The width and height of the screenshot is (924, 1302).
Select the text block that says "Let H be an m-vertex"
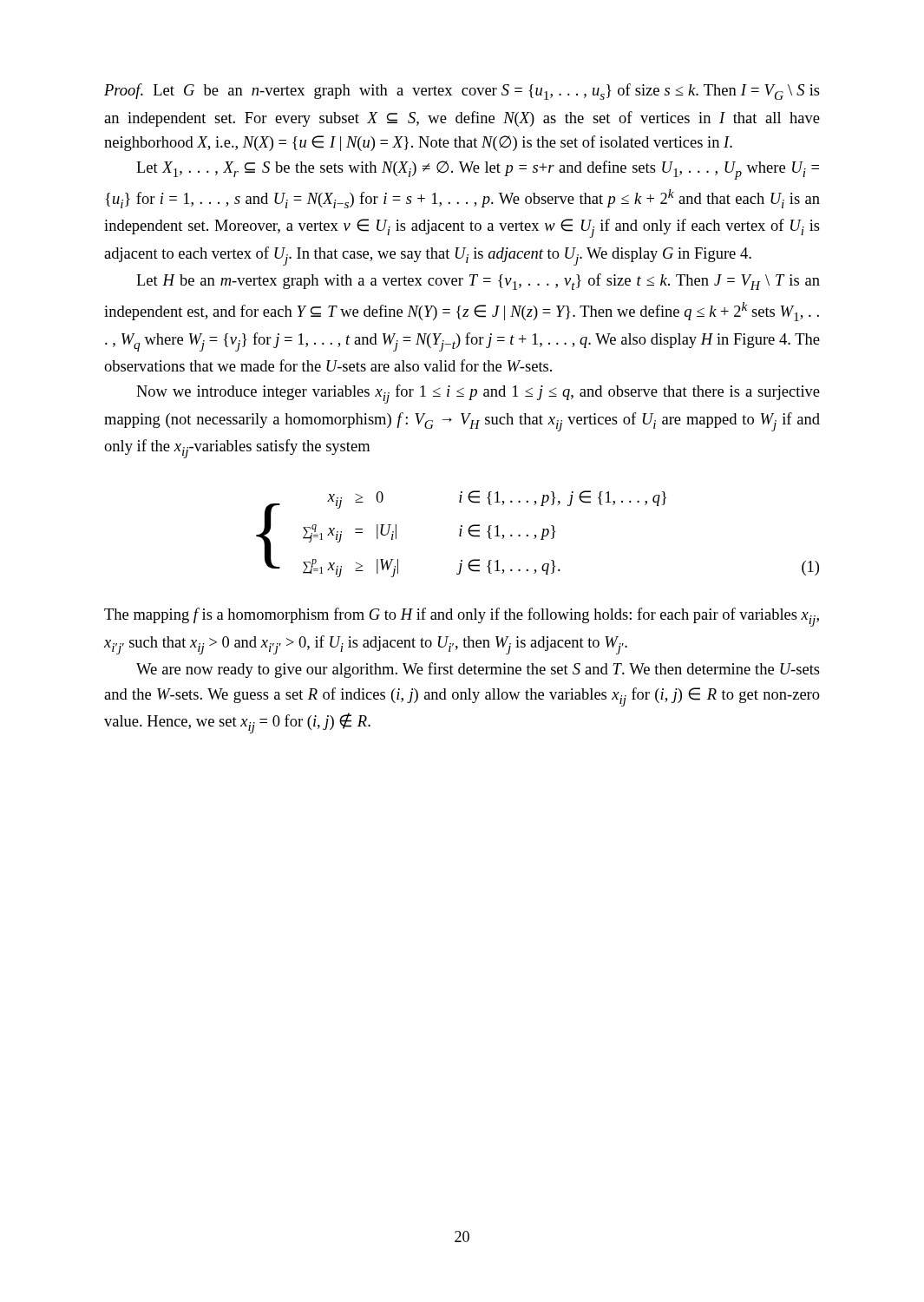pyautogui.click(x=462, y=324)
